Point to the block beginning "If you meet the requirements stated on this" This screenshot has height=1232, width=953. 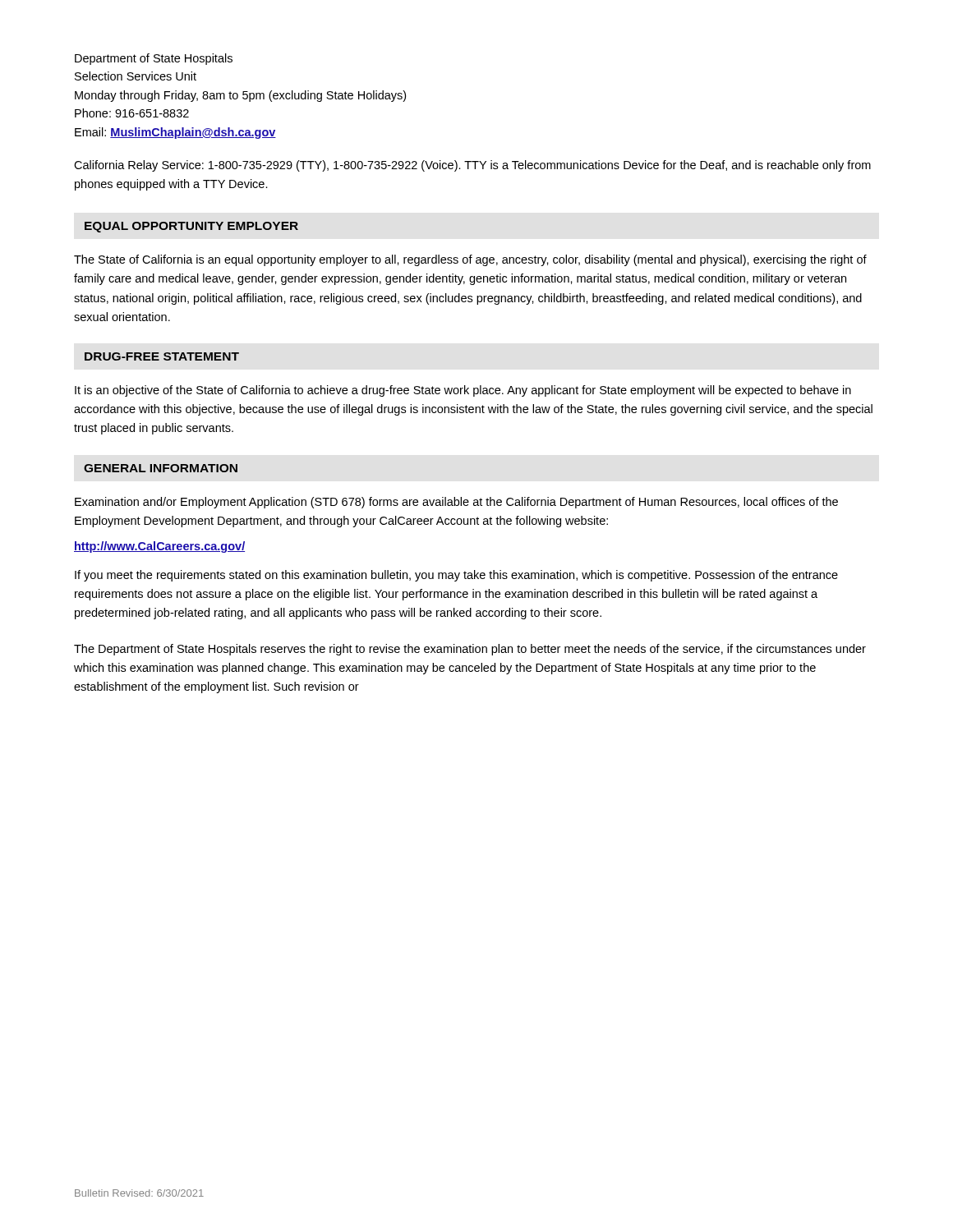tap(456, 594)
